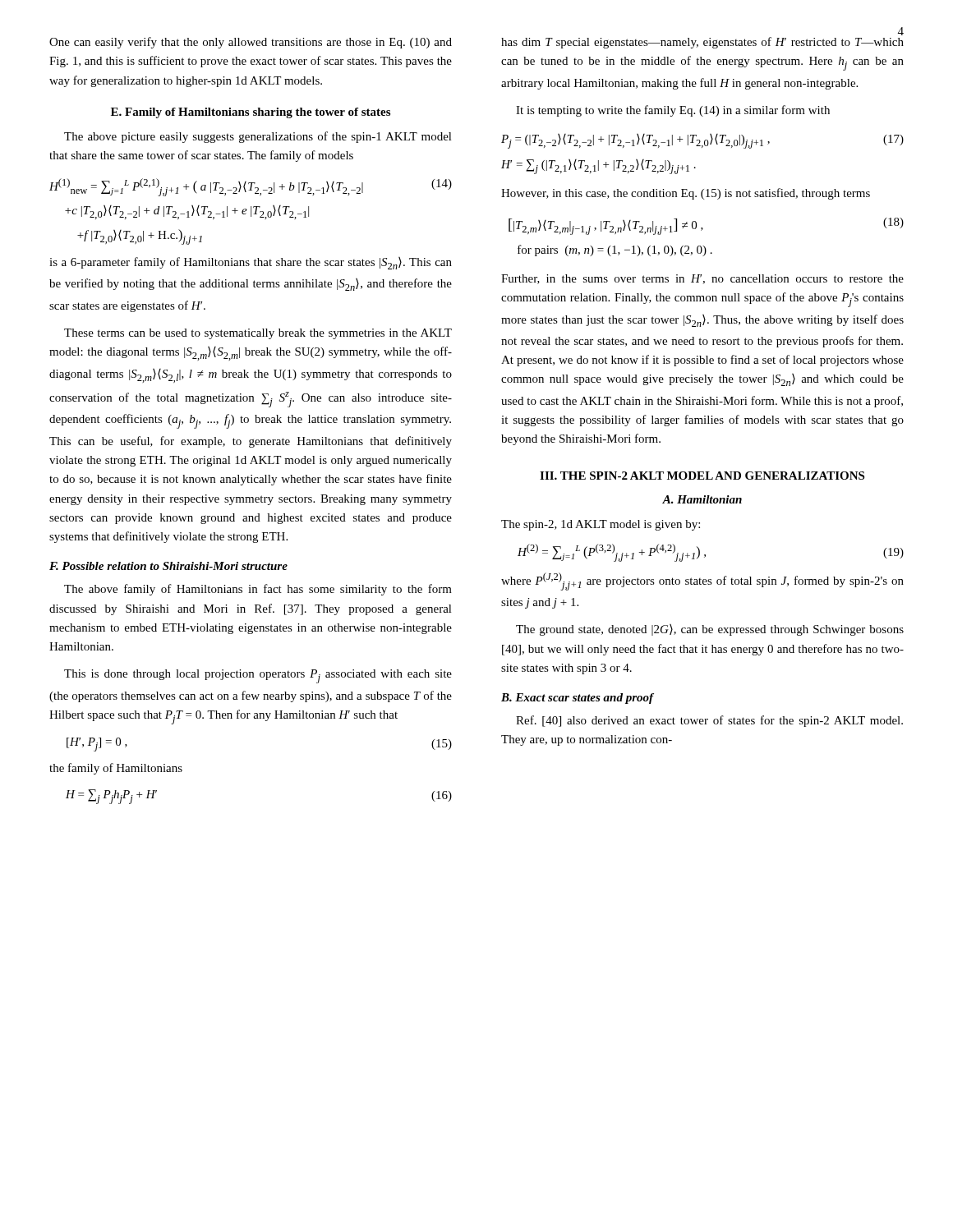
Task: Find the text starting "These terms can be"
Action: (x=251, y=435)
